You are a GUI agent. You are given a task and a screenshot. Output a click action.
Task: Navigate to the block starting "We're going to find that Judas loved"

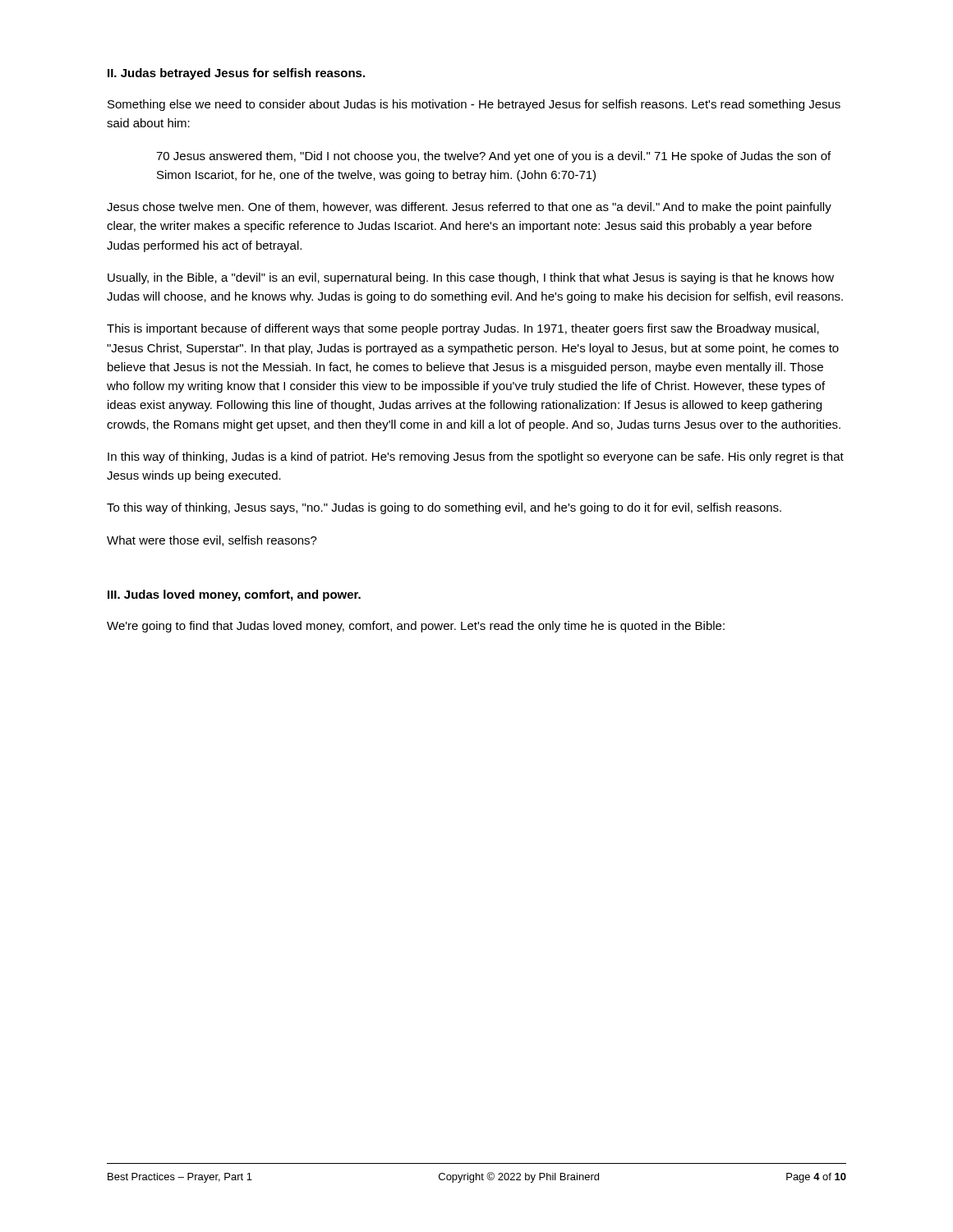[x=416, y=625]
